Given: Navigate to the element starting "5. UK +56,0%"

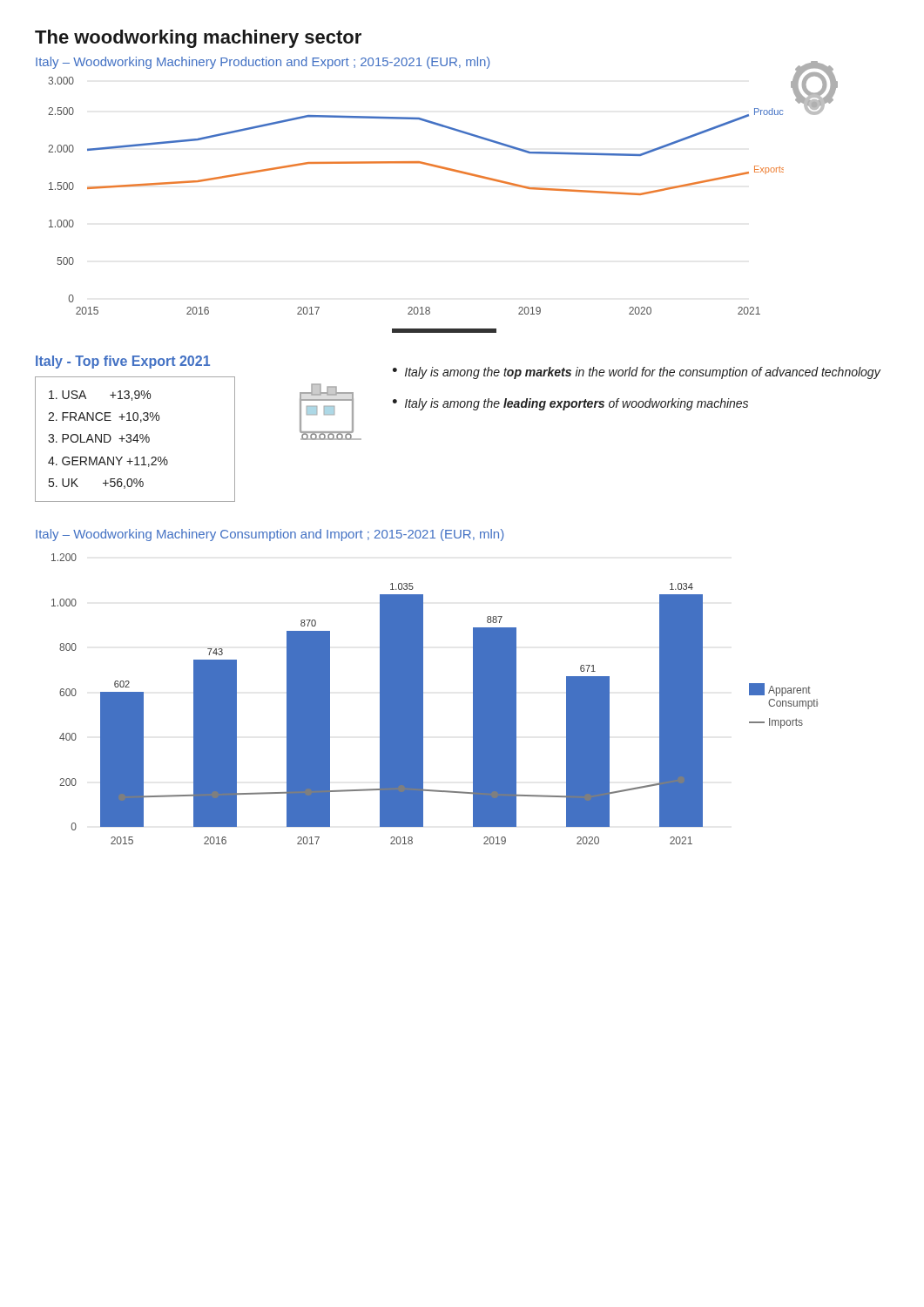Looking at the screenshot, I should pyautogui.click(x=96, y=482).
